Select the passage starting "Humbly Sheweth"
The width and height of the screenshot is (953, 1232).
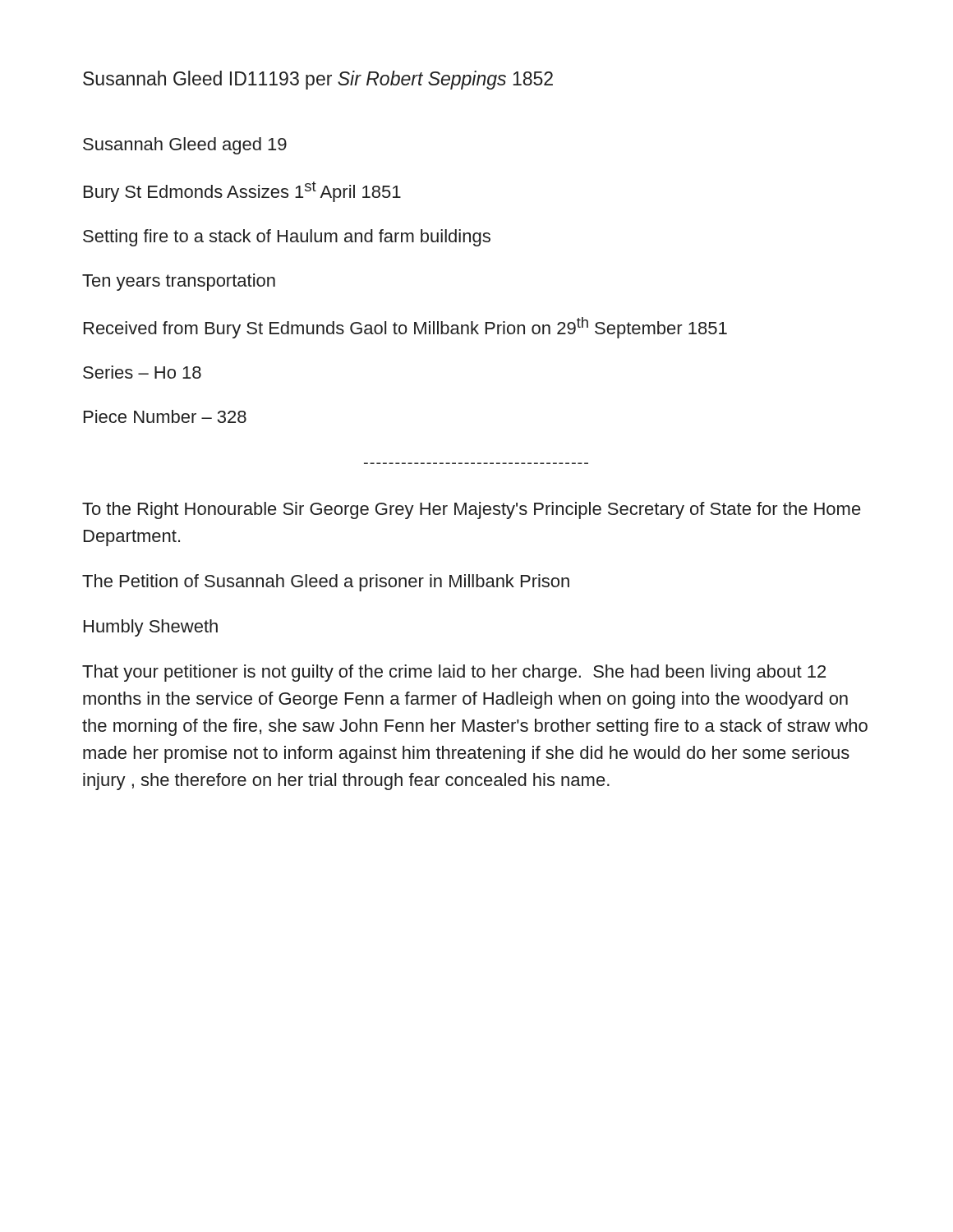click(x=150, y=626)
